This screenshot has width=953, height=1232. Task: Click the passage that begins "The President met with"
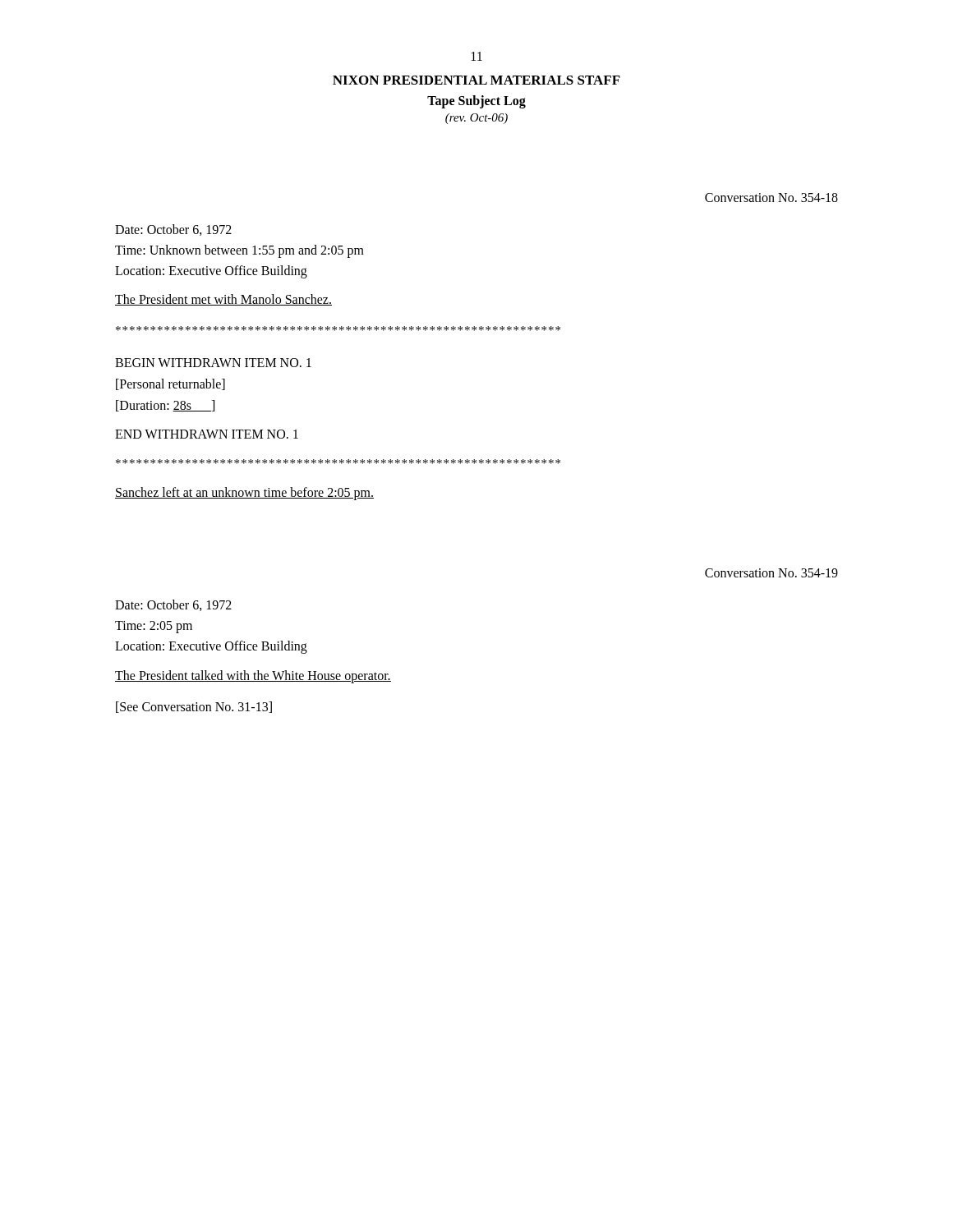223,300
